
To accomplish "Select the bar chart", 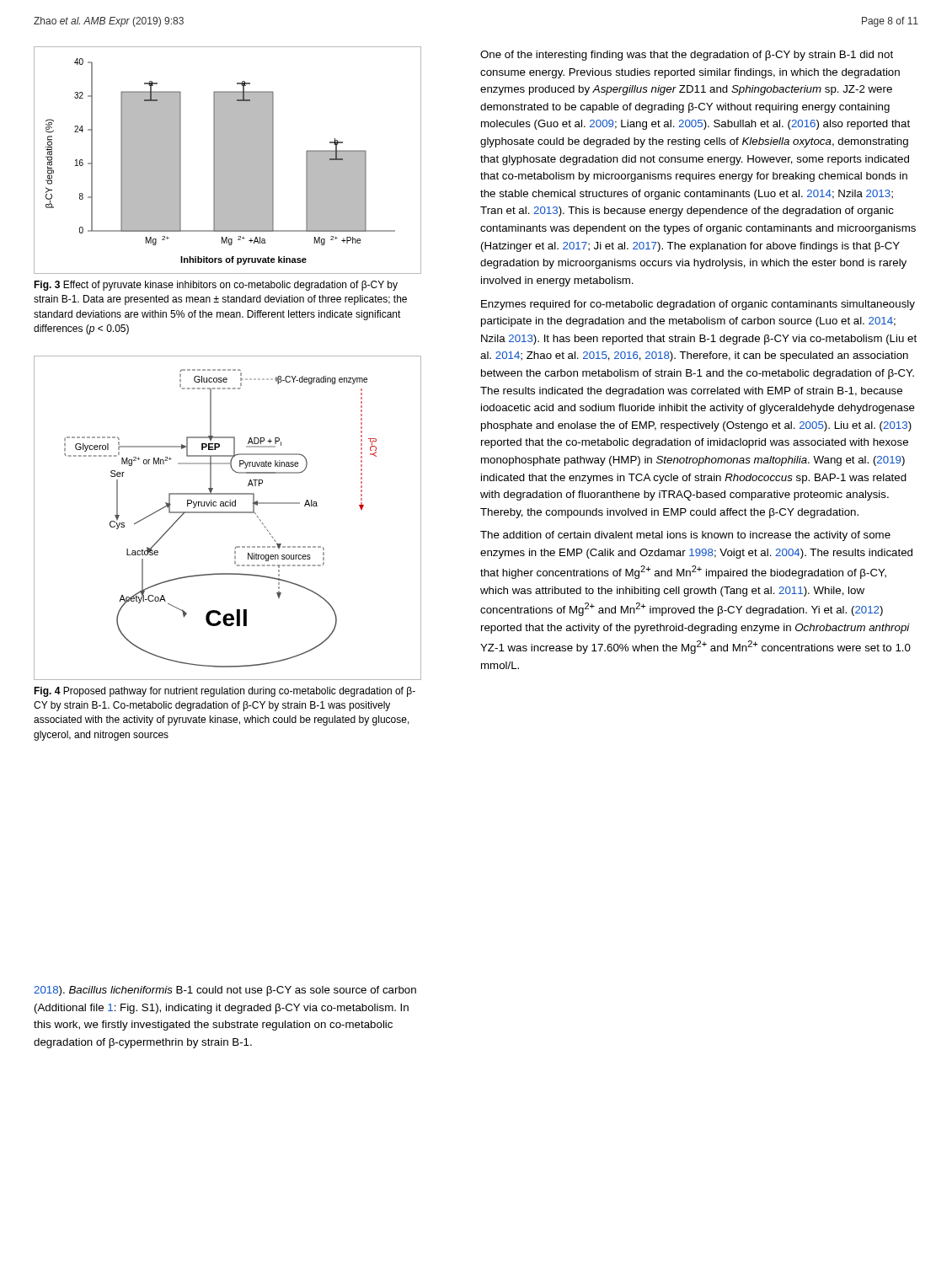I will 227,160.
